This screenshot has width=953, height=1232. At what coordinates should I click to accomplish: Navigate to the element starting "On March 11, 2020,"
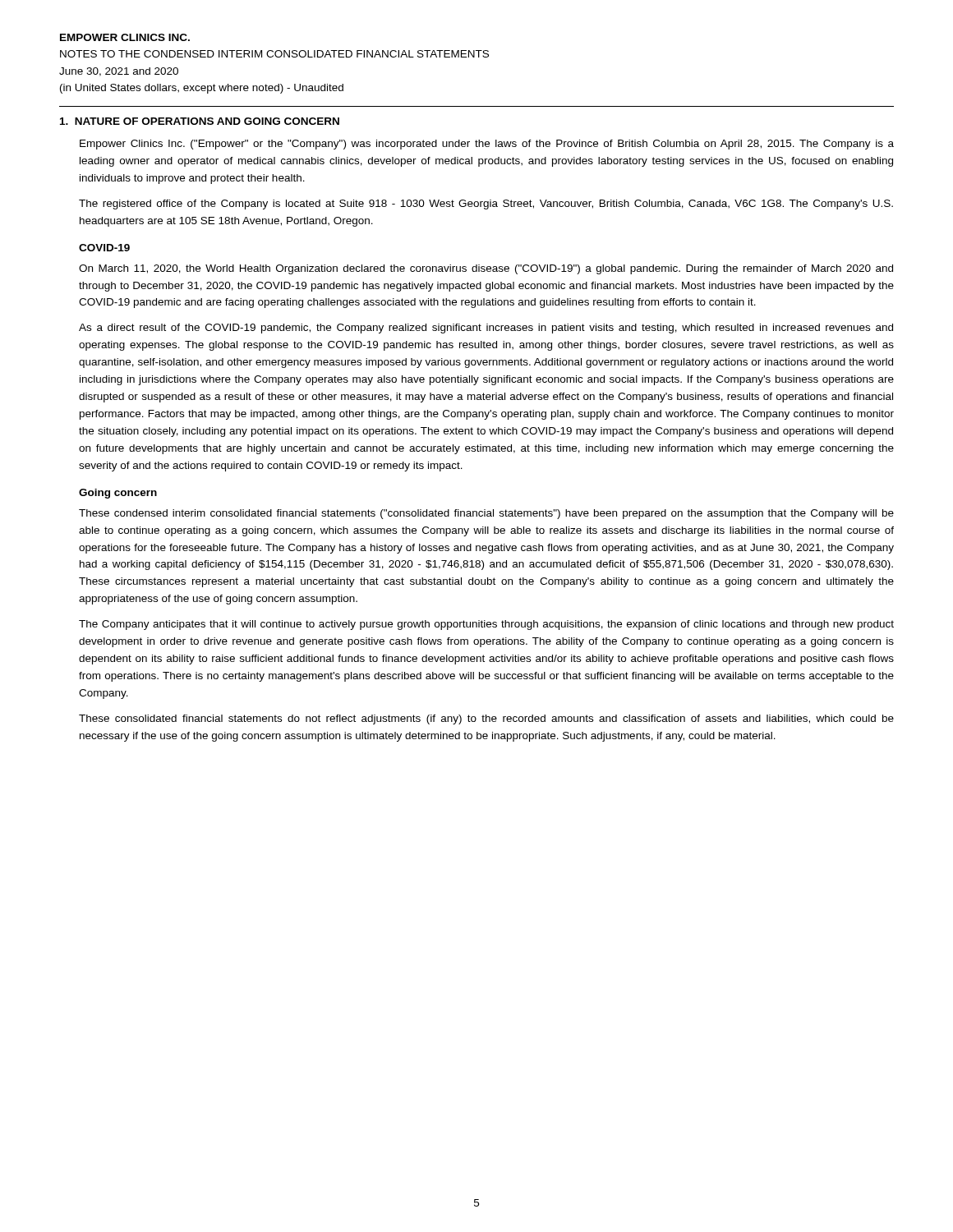[x=486, y=285]
